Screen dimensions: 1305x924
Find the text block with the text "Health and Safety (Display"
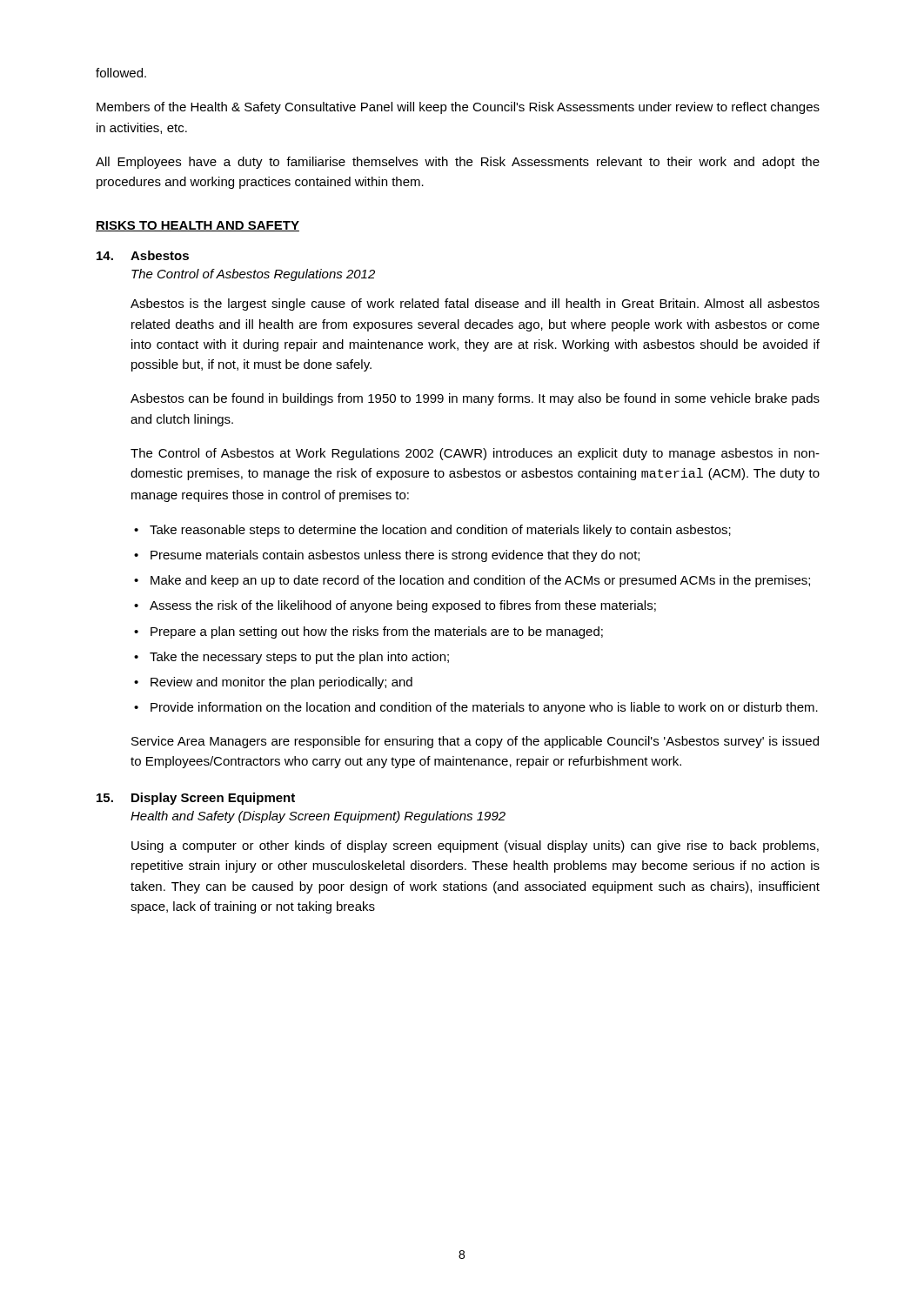tap(475, 816)
